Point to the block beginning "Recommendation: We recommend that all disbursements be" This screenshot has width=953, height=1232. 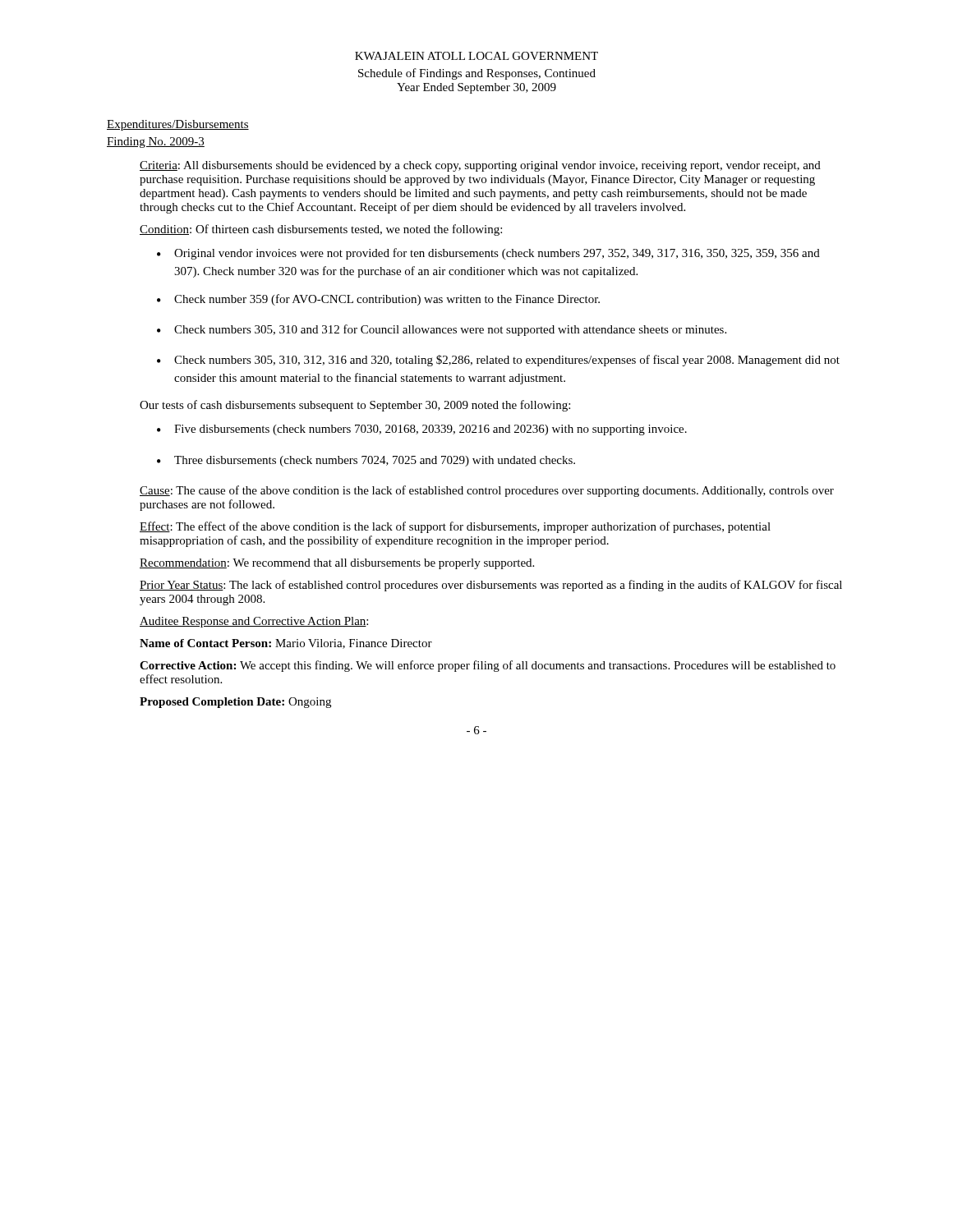[x=337, y=562]
